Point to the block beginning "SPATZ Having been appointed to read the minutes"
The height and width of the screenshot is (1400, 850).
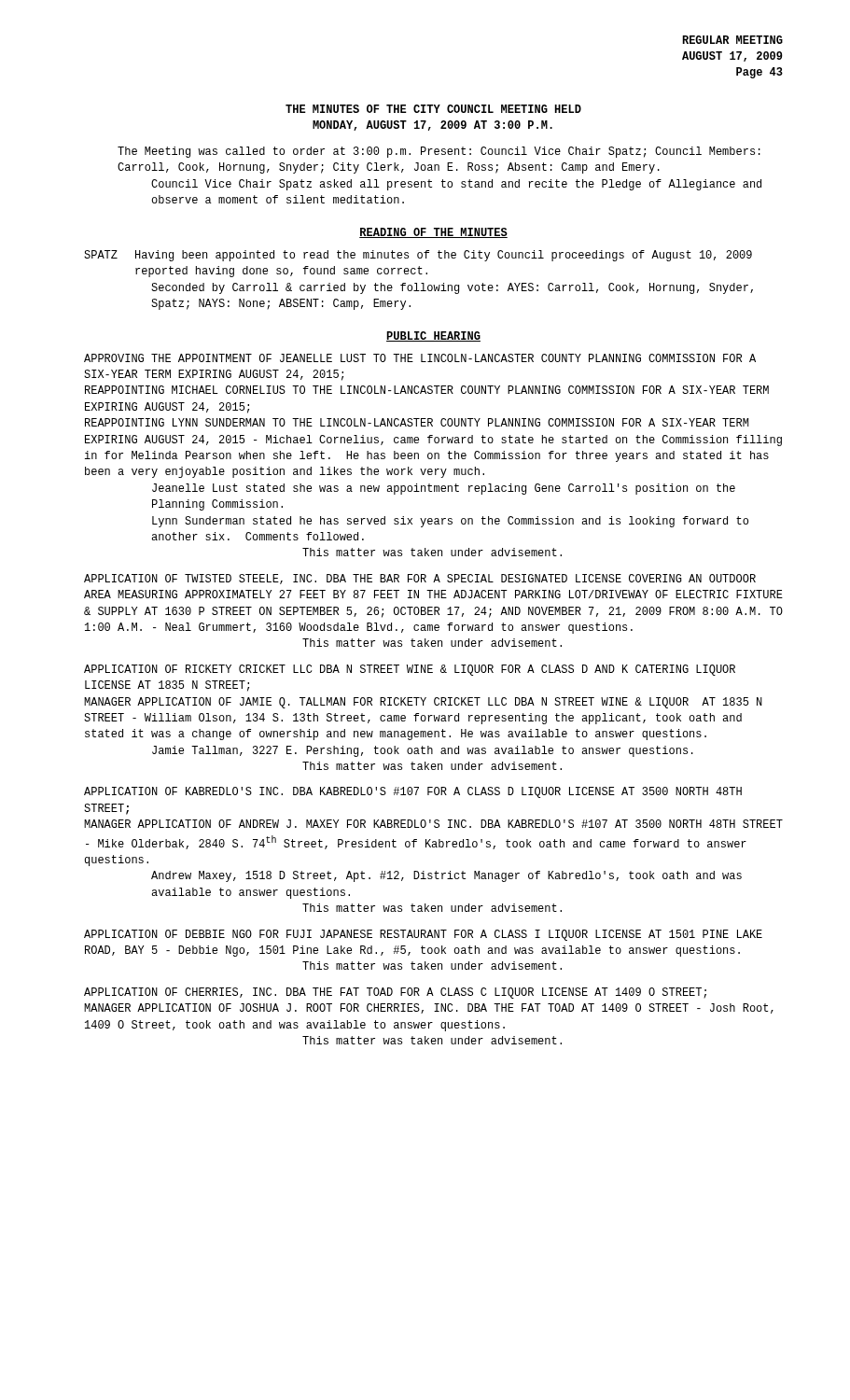433,280
